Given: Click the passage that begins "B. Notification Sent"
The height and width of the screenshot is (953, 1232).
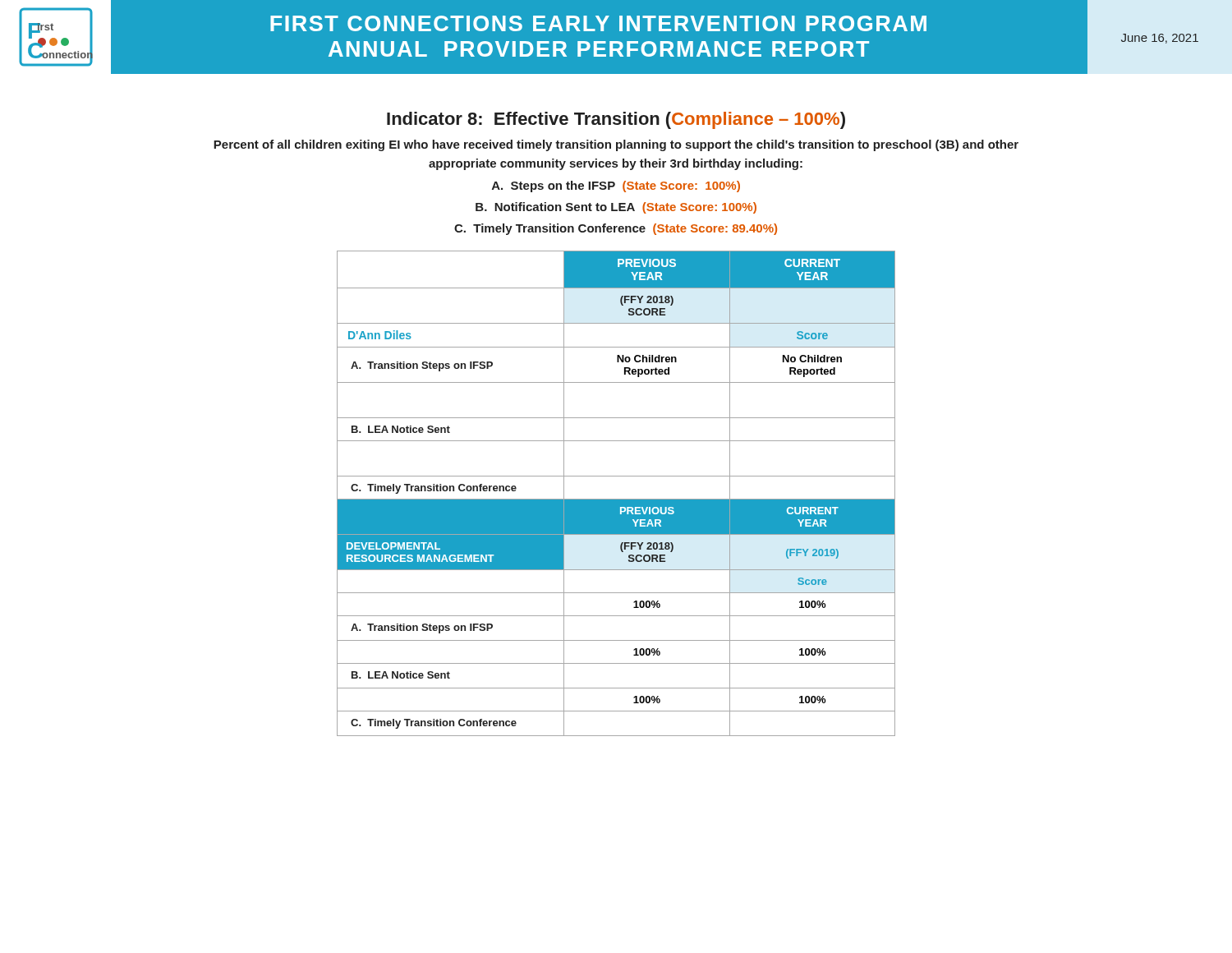Looking at the screenshot, I should [616, 206].
